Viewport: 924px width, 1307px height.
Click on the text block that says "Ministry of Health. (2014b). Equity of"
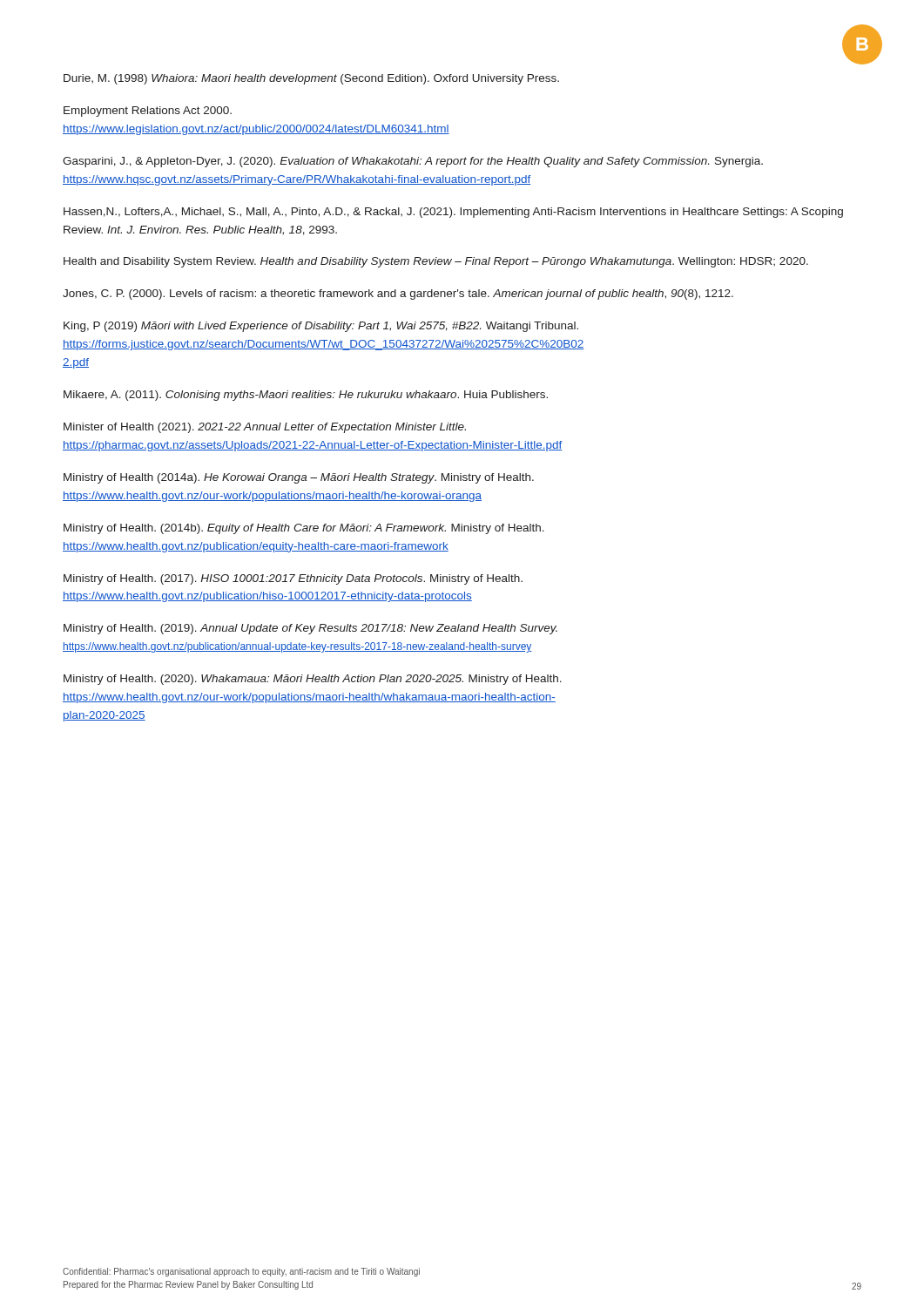(304, 536)
